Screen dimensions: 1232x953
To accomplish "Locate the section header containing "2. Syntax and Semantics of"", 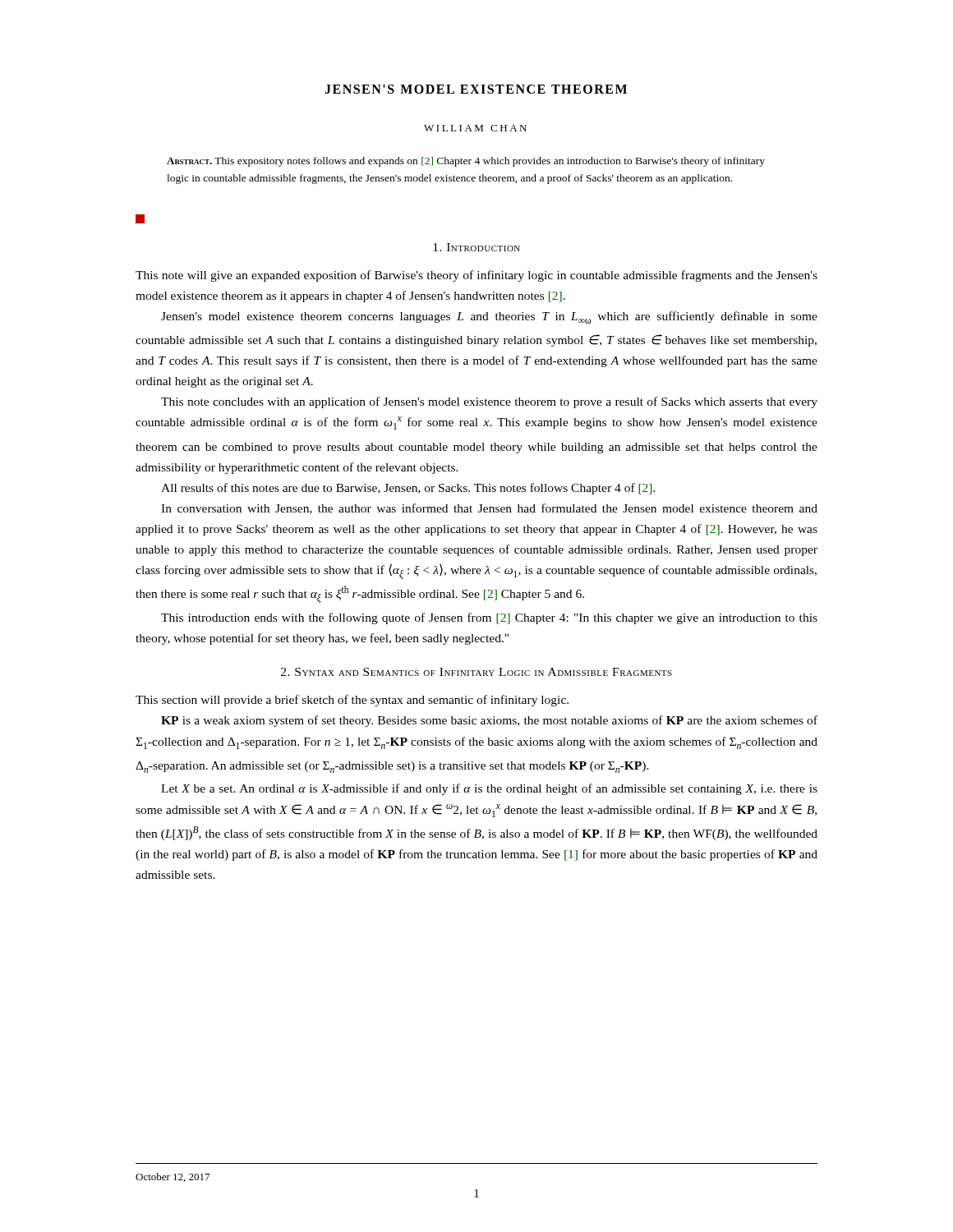I will [476, 672].
